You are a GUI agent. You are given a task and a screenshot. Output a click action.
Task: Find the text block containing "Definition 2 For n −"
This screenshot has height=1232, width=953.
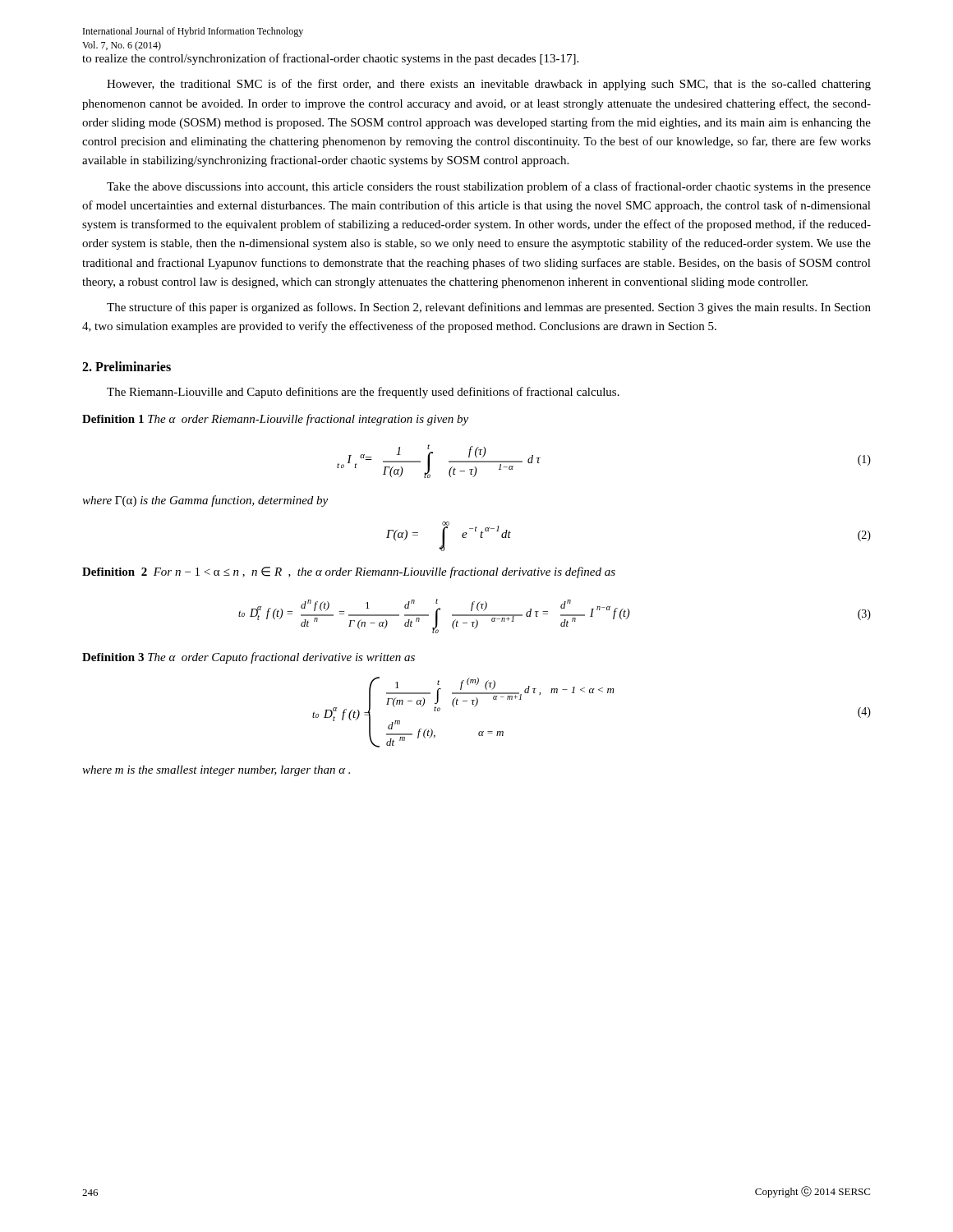point(476,572)
